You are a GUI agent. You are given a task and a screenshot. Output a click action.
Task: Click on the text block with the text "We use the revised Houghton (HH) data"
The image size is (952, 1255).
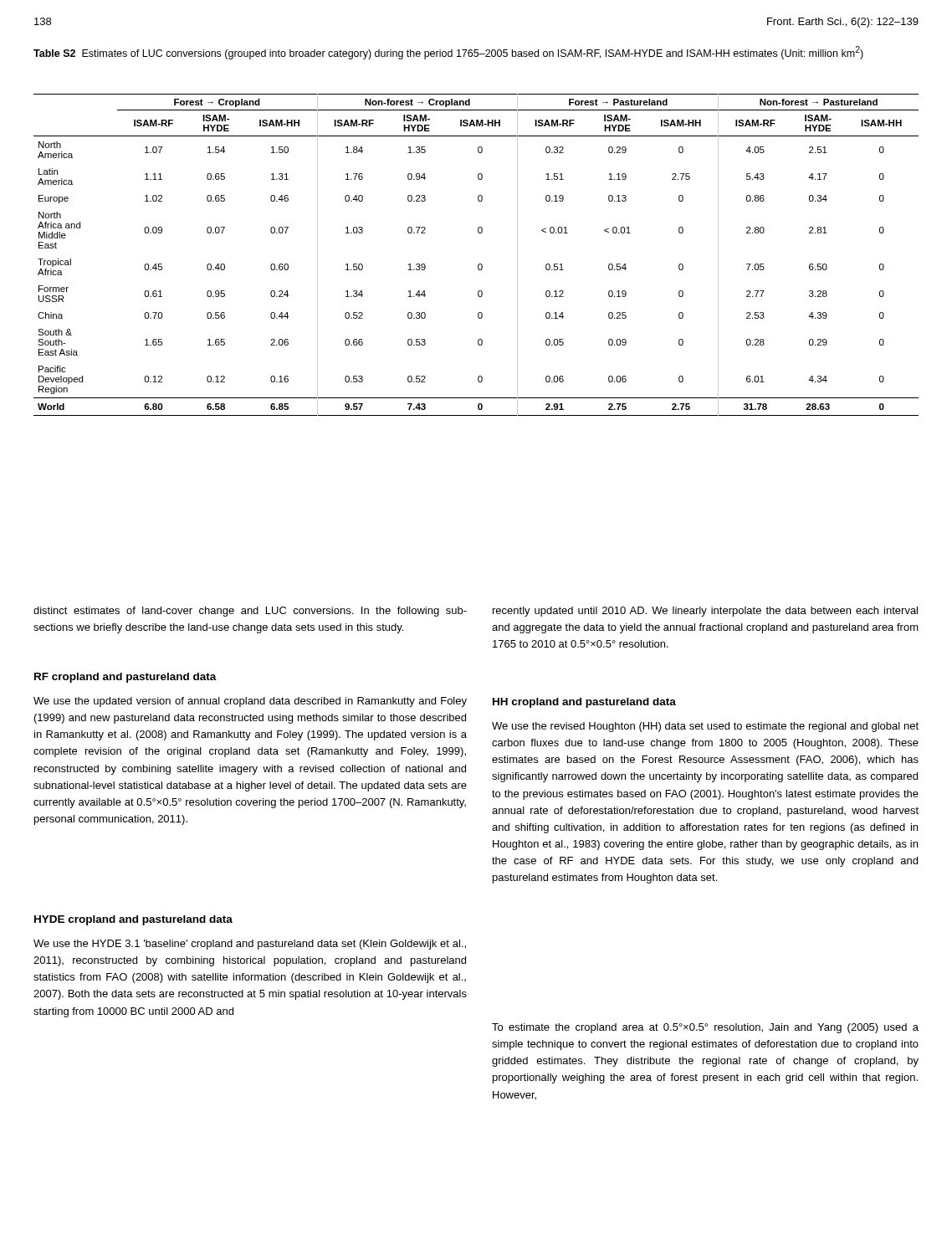[x=705, y=802]
